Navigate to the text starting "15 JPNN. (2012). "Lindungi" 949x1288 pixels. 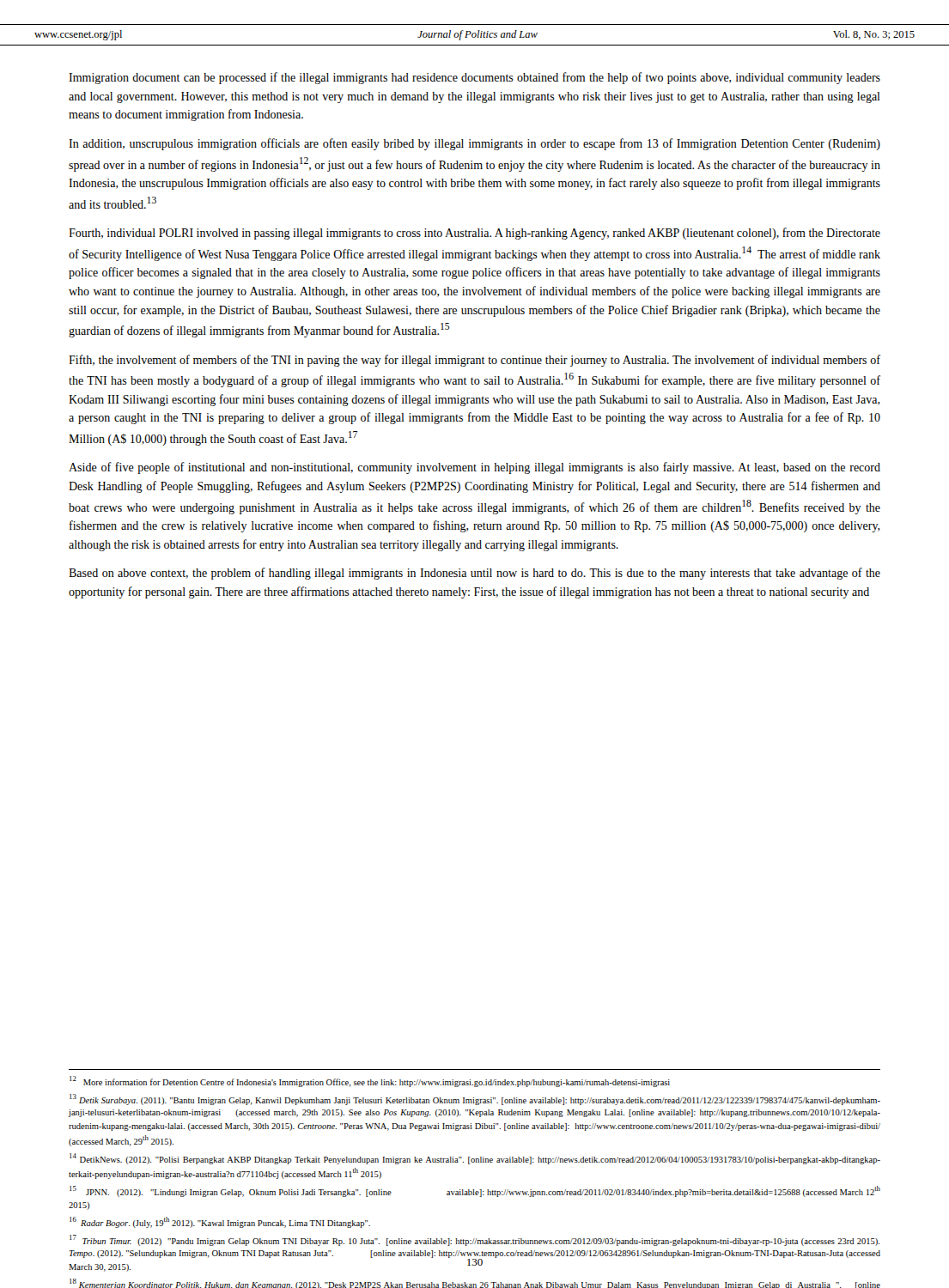click(474, 1197)
